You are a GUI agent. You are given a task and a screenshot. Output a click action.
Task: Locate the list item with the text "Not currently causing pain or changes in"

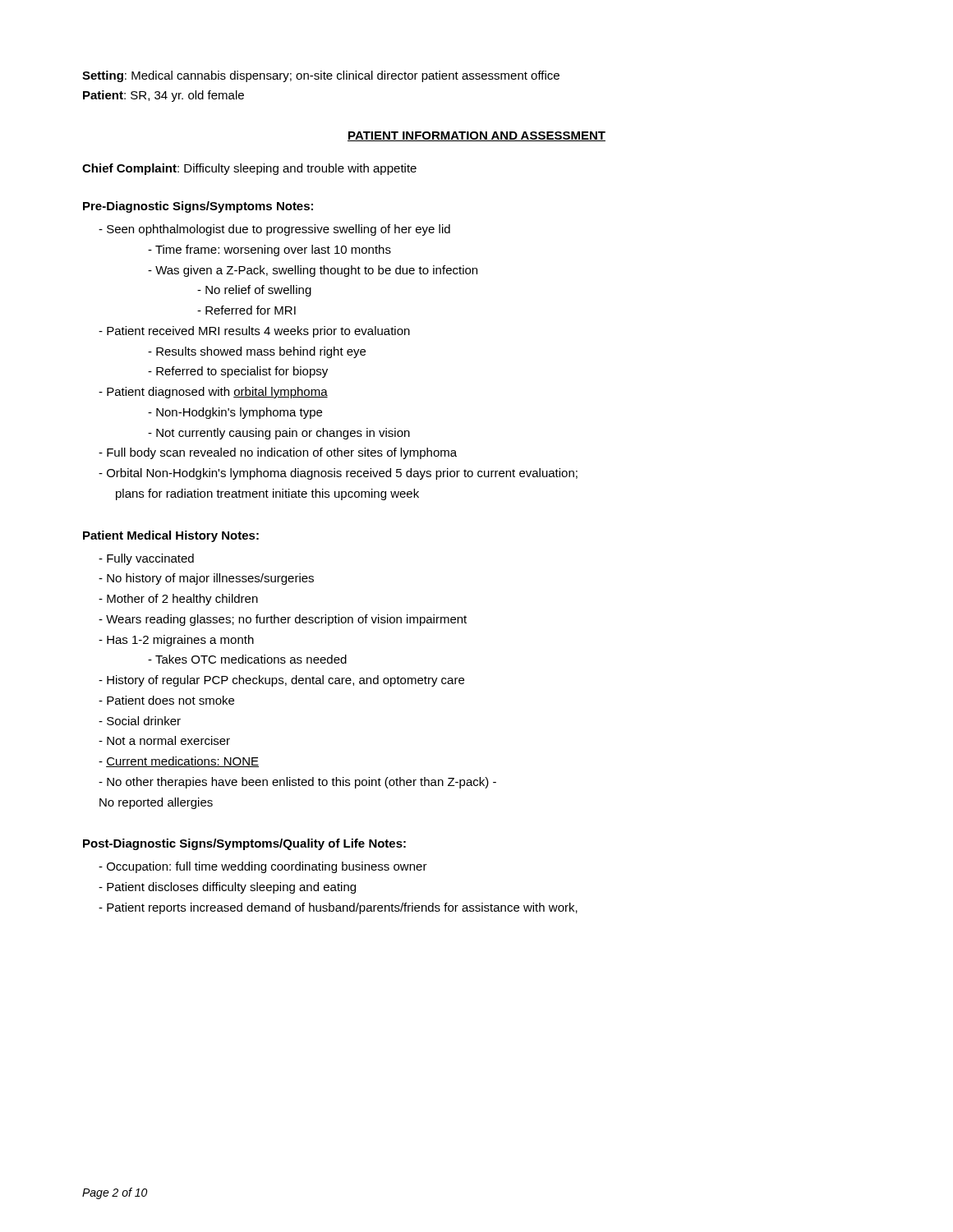279,432
